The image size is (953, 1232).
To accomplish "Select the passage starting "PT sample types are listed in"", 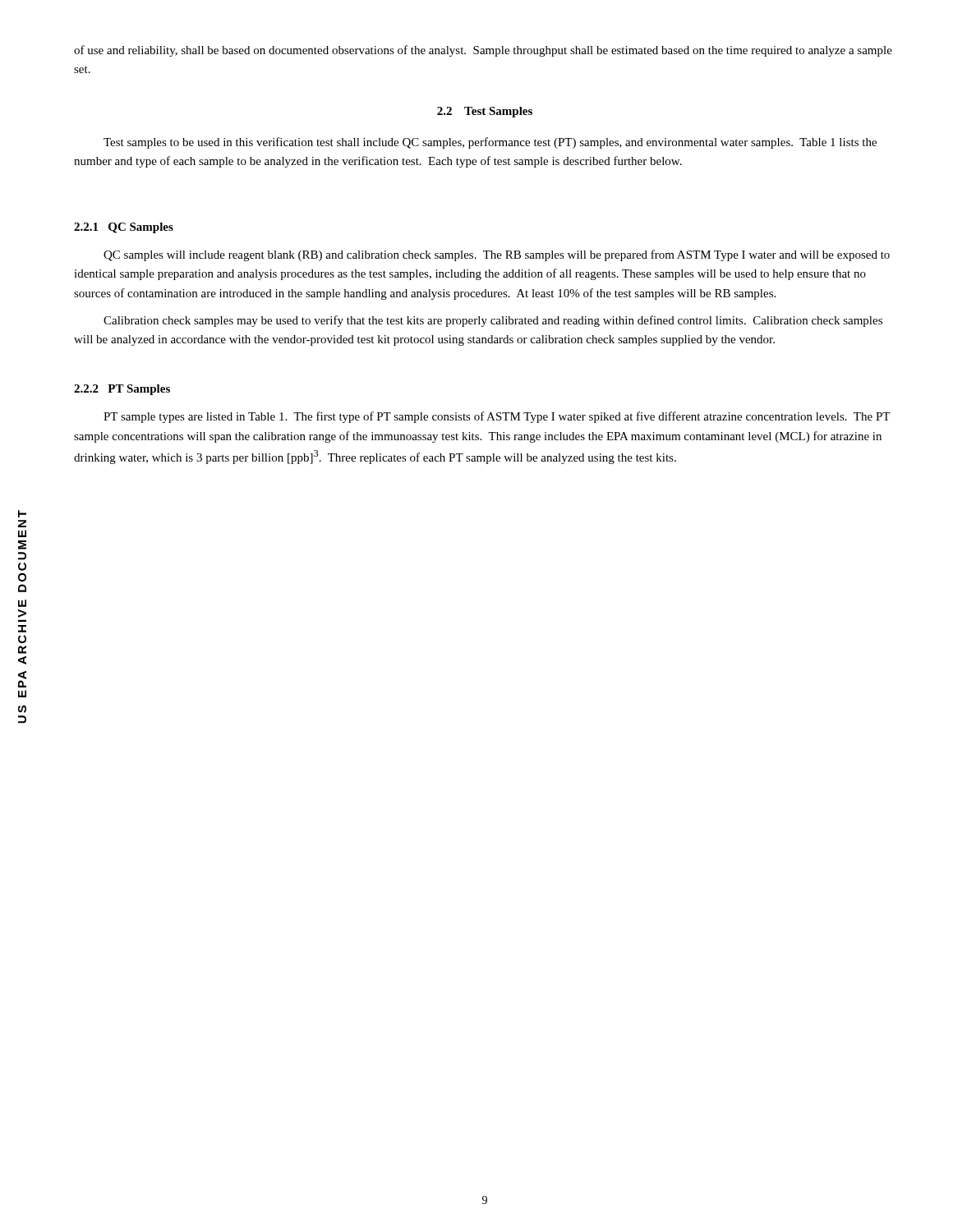I will (482, 437).
